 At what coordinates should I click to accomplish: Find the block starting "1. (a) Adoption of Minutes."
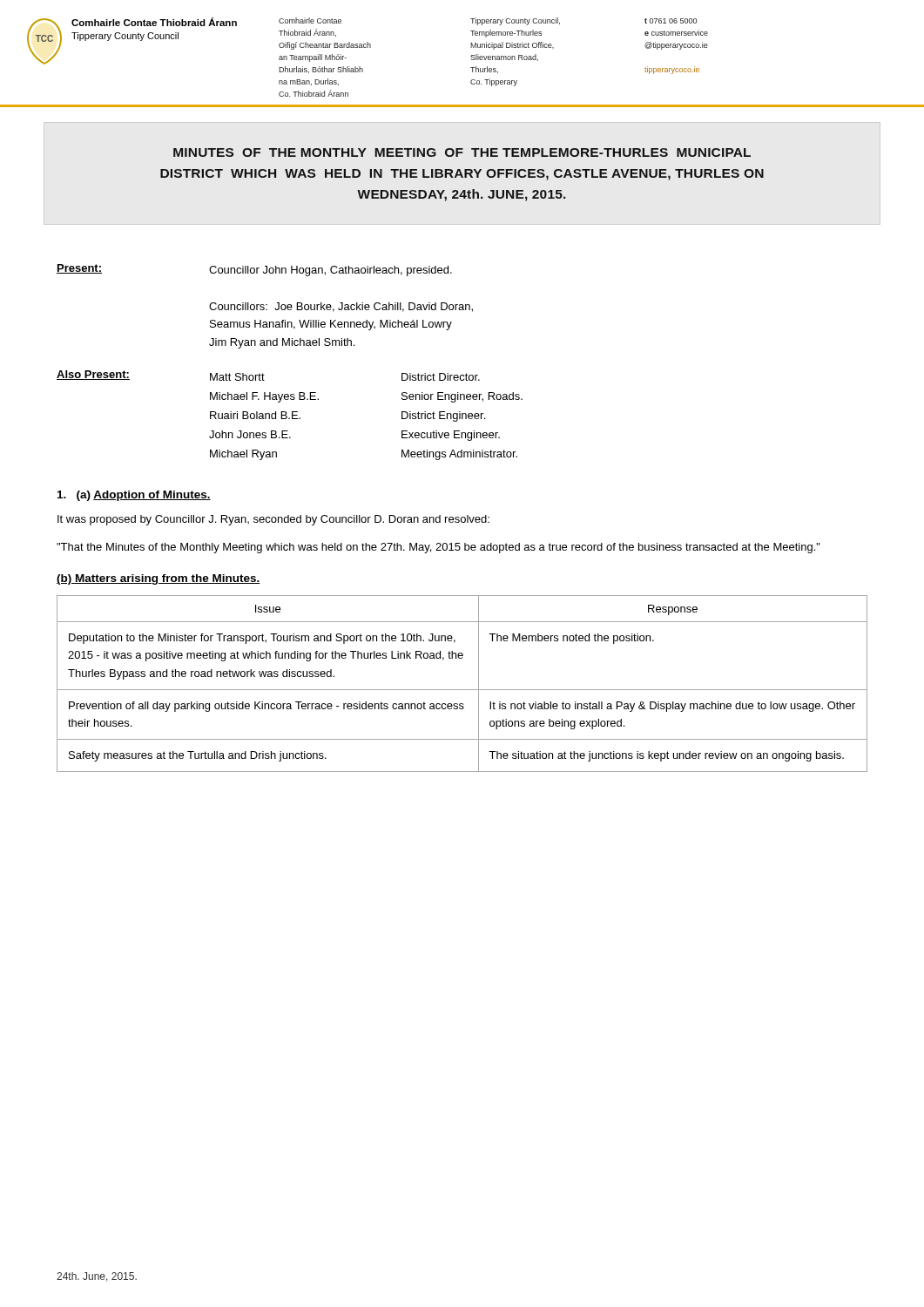(133, 495)
